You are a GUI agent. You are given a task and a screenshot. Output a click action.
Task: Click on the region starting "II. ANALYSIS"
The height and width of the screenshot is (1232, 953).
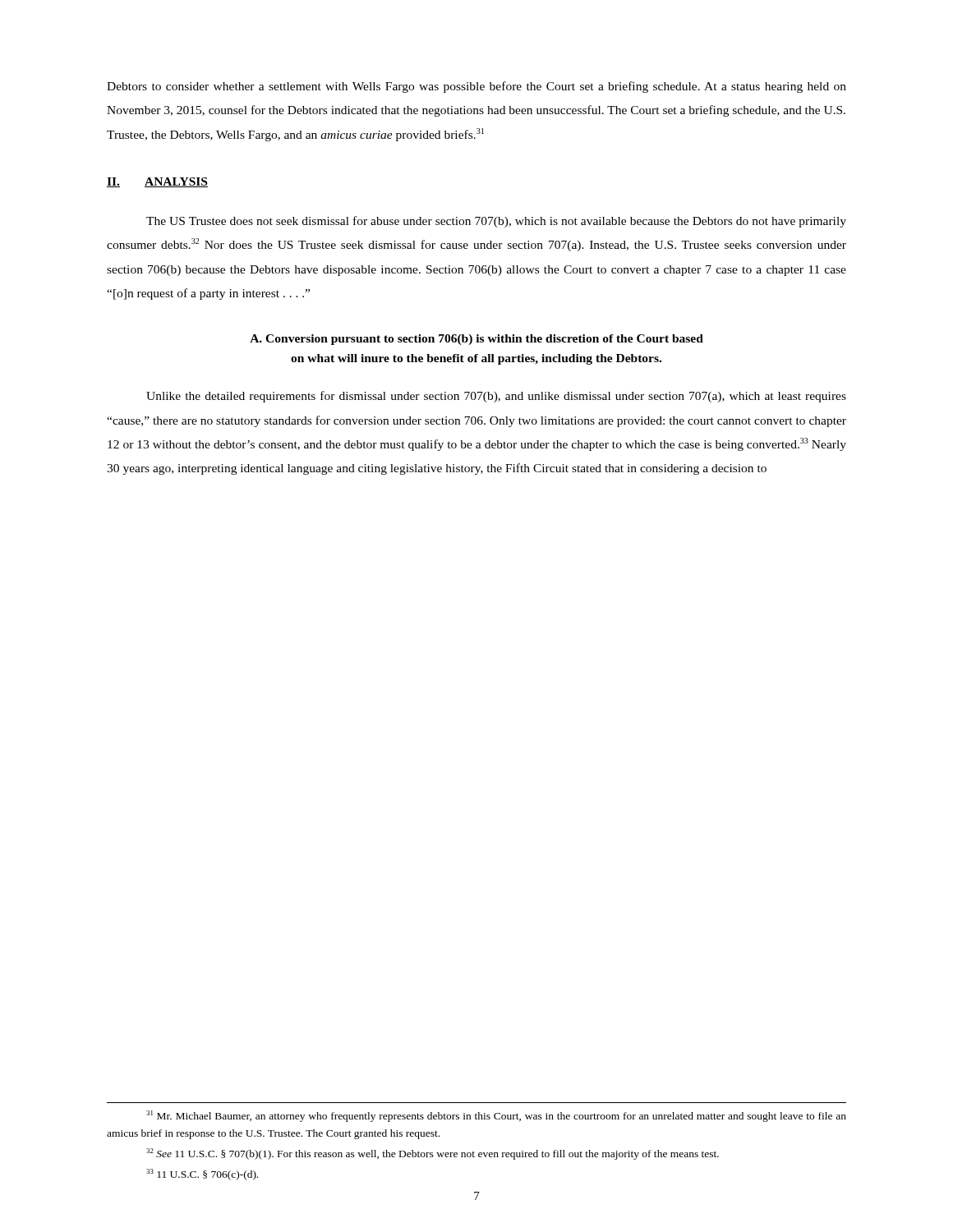tap(157, 182)
